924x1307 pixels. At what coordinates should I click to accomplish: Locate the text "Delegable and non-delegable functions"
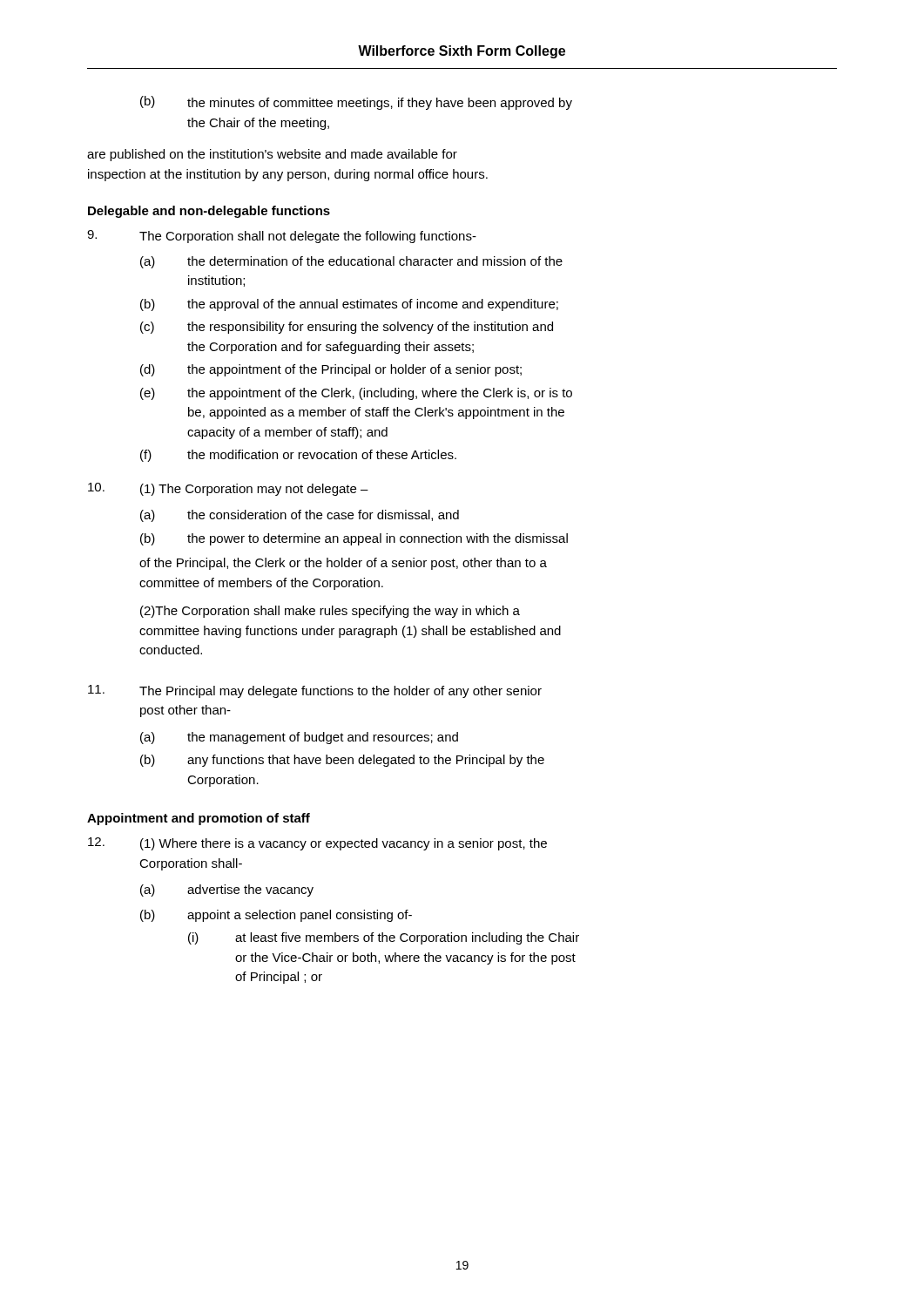(x=209, y=210)
